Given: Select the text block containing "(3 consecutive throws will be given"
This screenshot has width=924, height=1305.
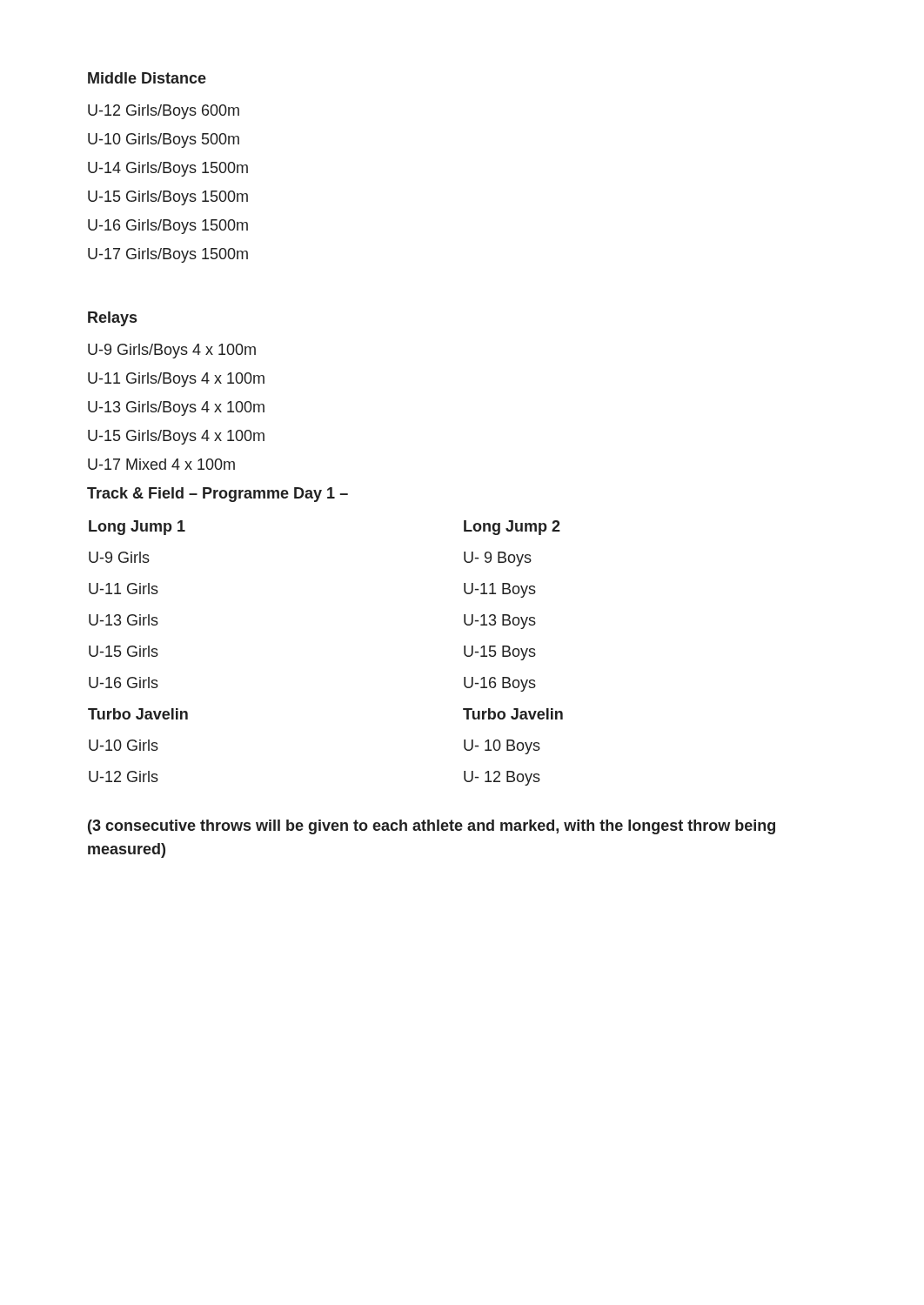Looking at the screenshot, I should pos(432,837).
